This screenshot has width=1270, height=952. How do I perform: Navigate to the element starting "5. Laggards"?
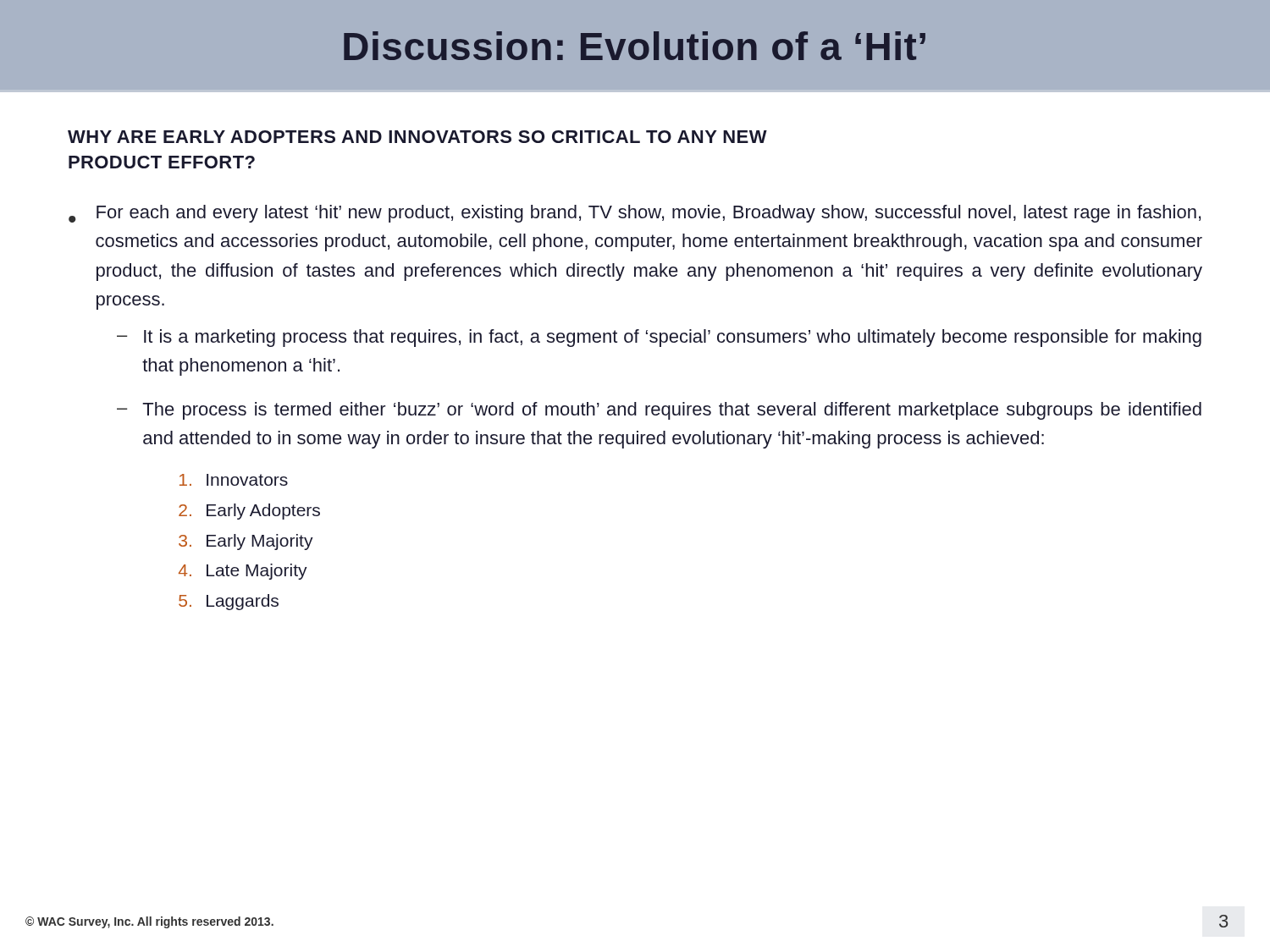coord(229,601)
